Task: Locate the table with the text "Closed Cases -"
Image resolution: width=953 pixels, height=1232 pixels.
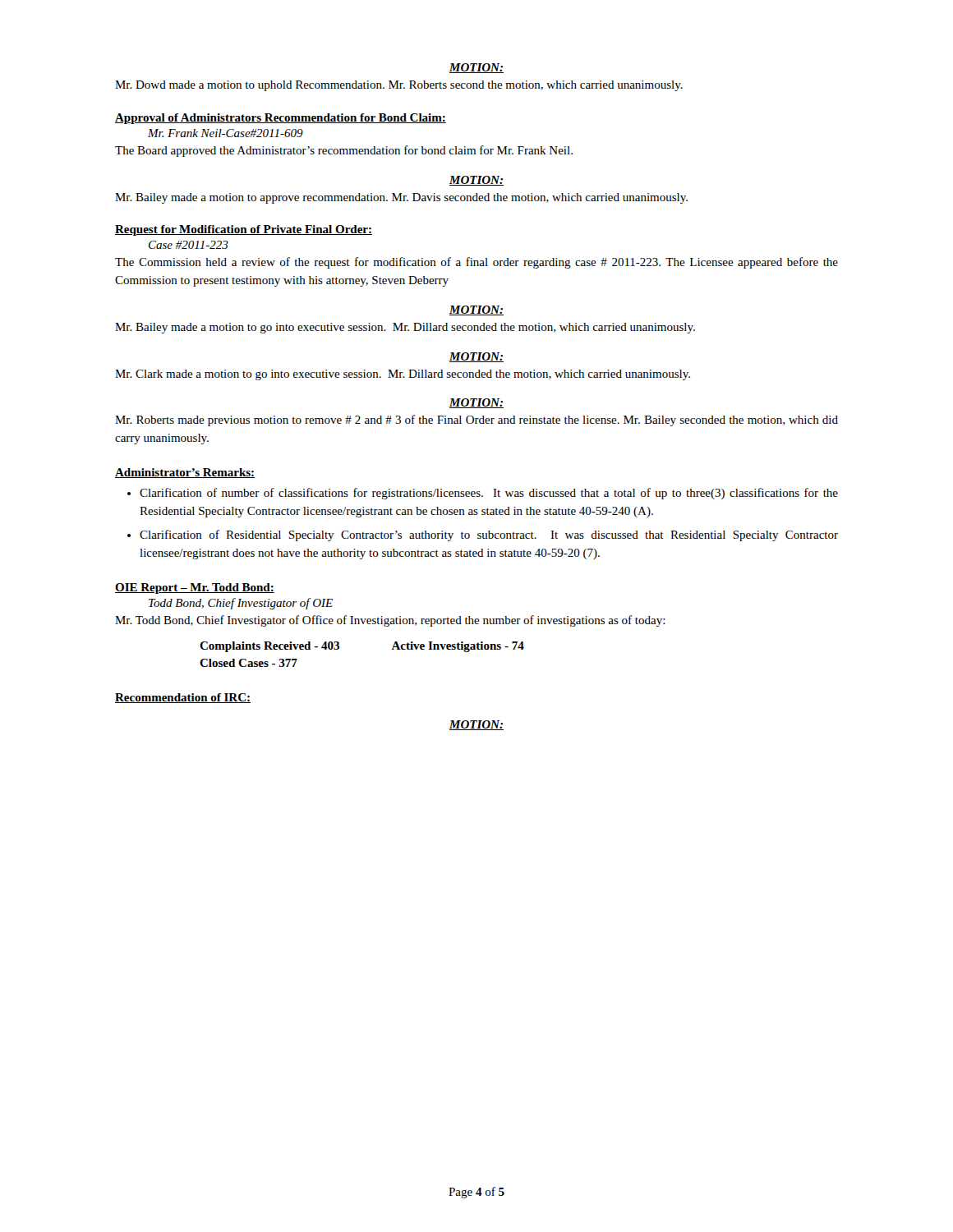Action: click(x=476, y=654)
